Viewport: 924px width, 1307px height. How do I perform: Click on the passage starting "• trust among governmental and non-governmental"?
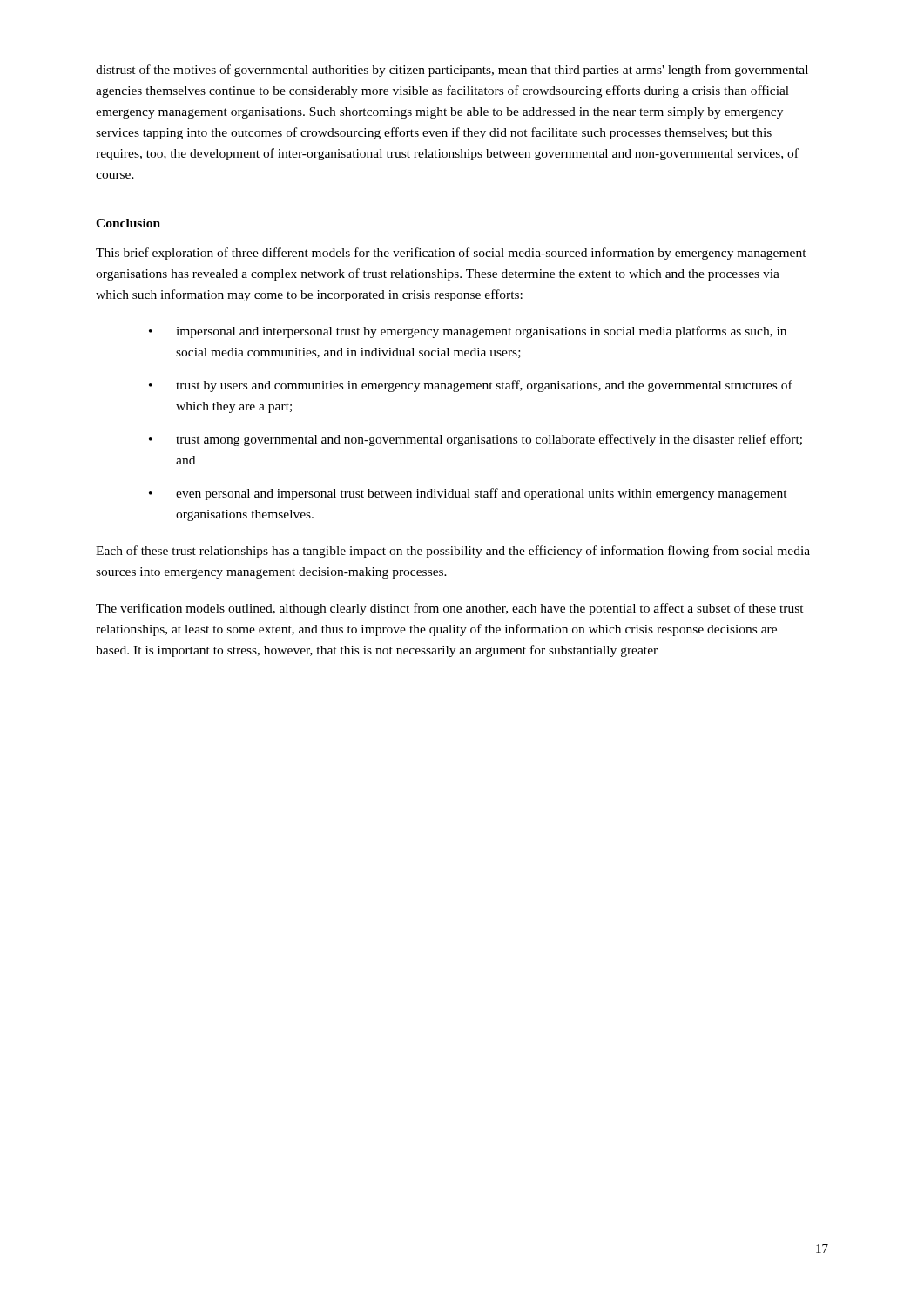[479, 450]
